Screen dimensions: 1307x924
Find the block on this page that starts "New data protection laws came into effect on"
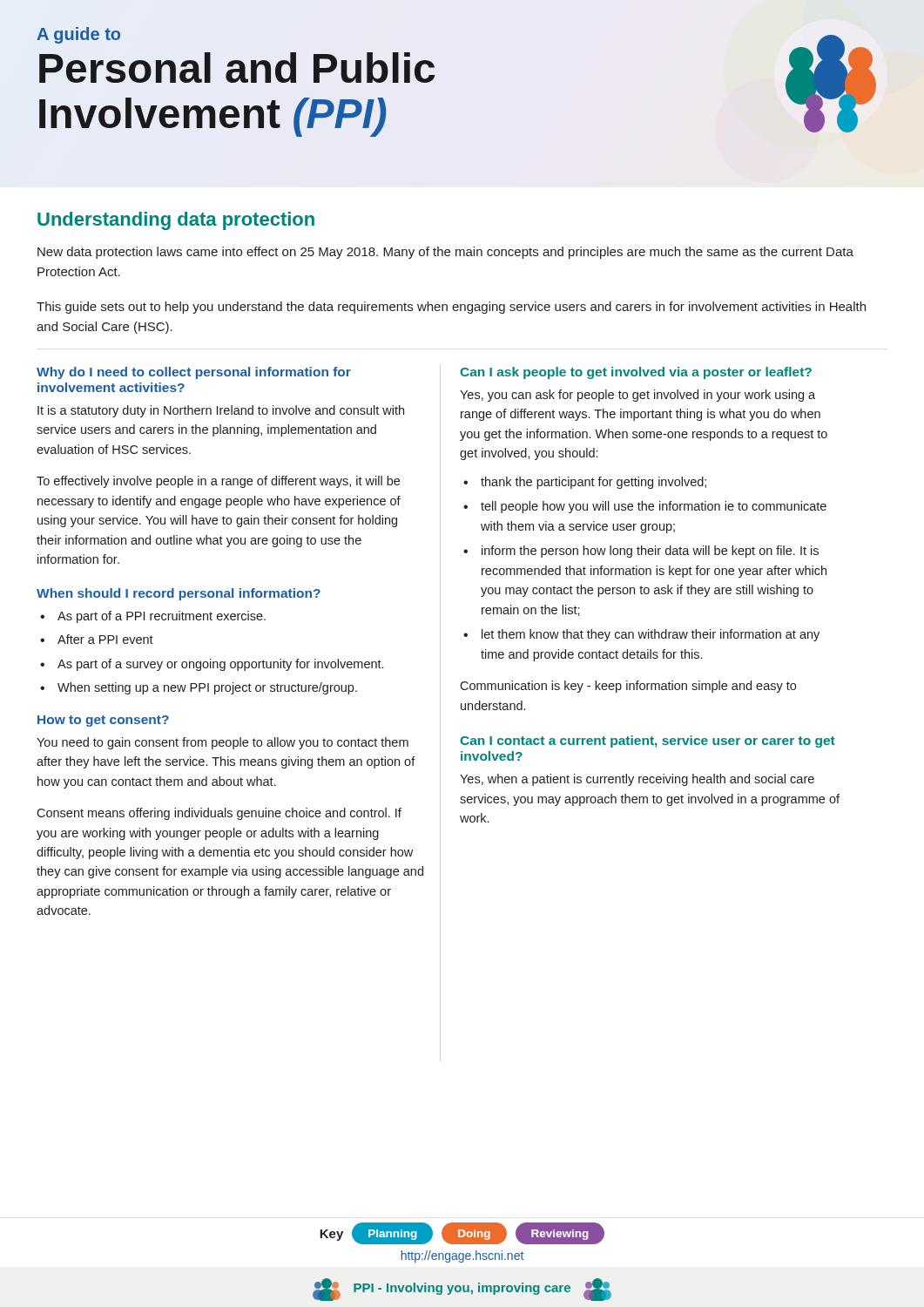click(x=445, y=262)
